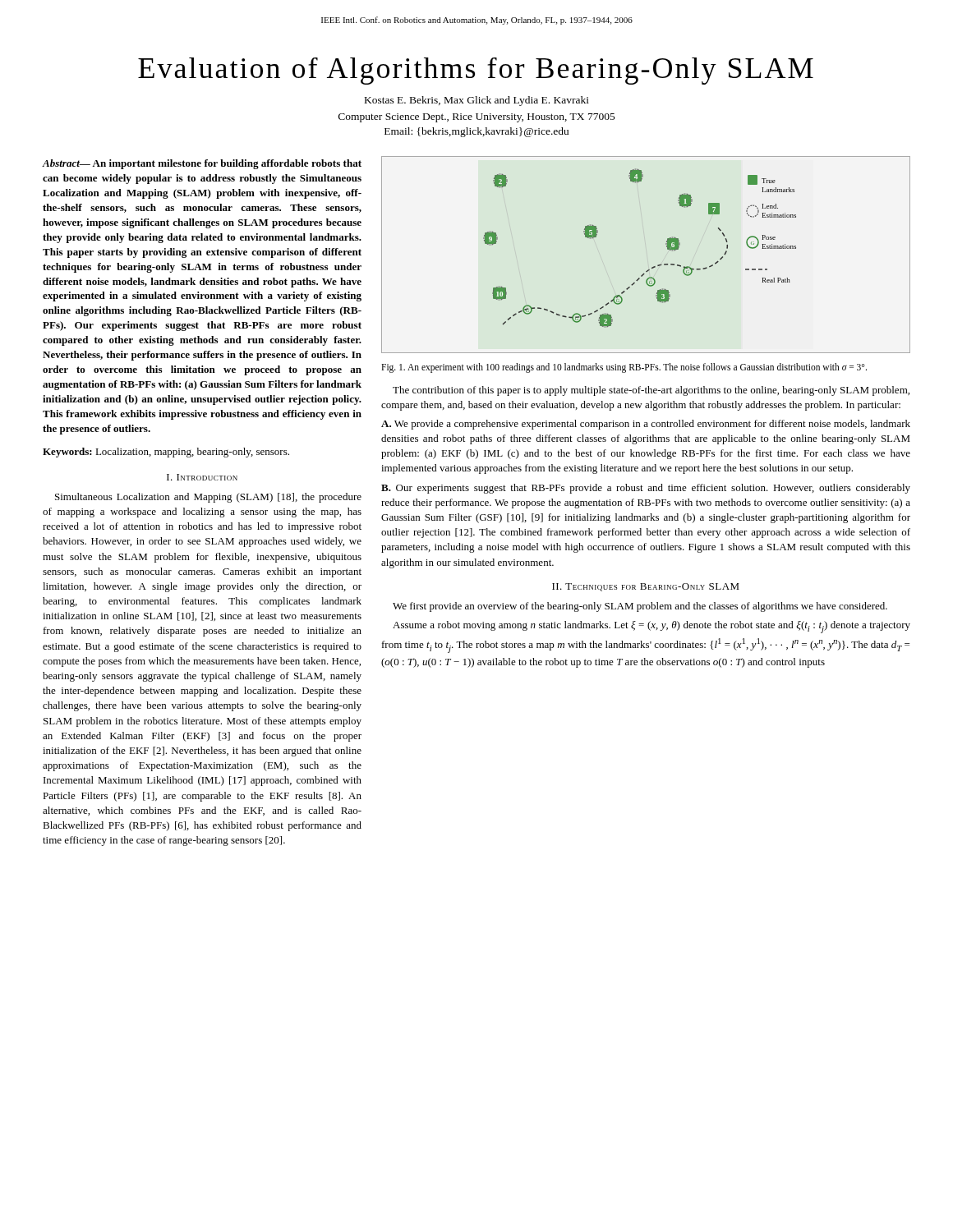Image resolution: width=953 pixels, height=1232 pixels.
Task: Click on the region starting "Fig. 1. An experiment with 100 readings and"
Action: pyautogui.click(x=624, y=367)
